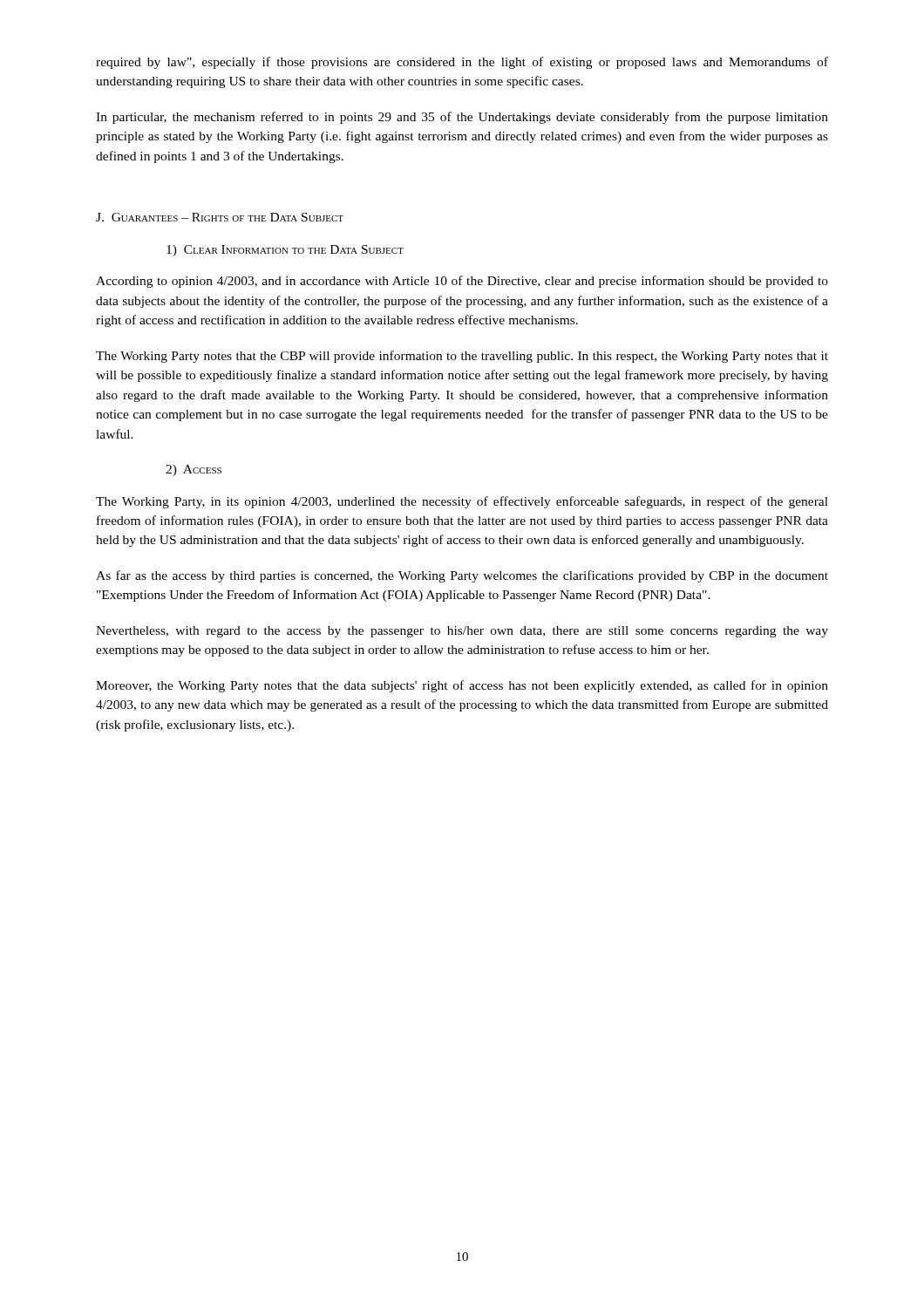Find the text block that reads "Nevertheless, with regard to the access by the"

[x=462, y=640]
